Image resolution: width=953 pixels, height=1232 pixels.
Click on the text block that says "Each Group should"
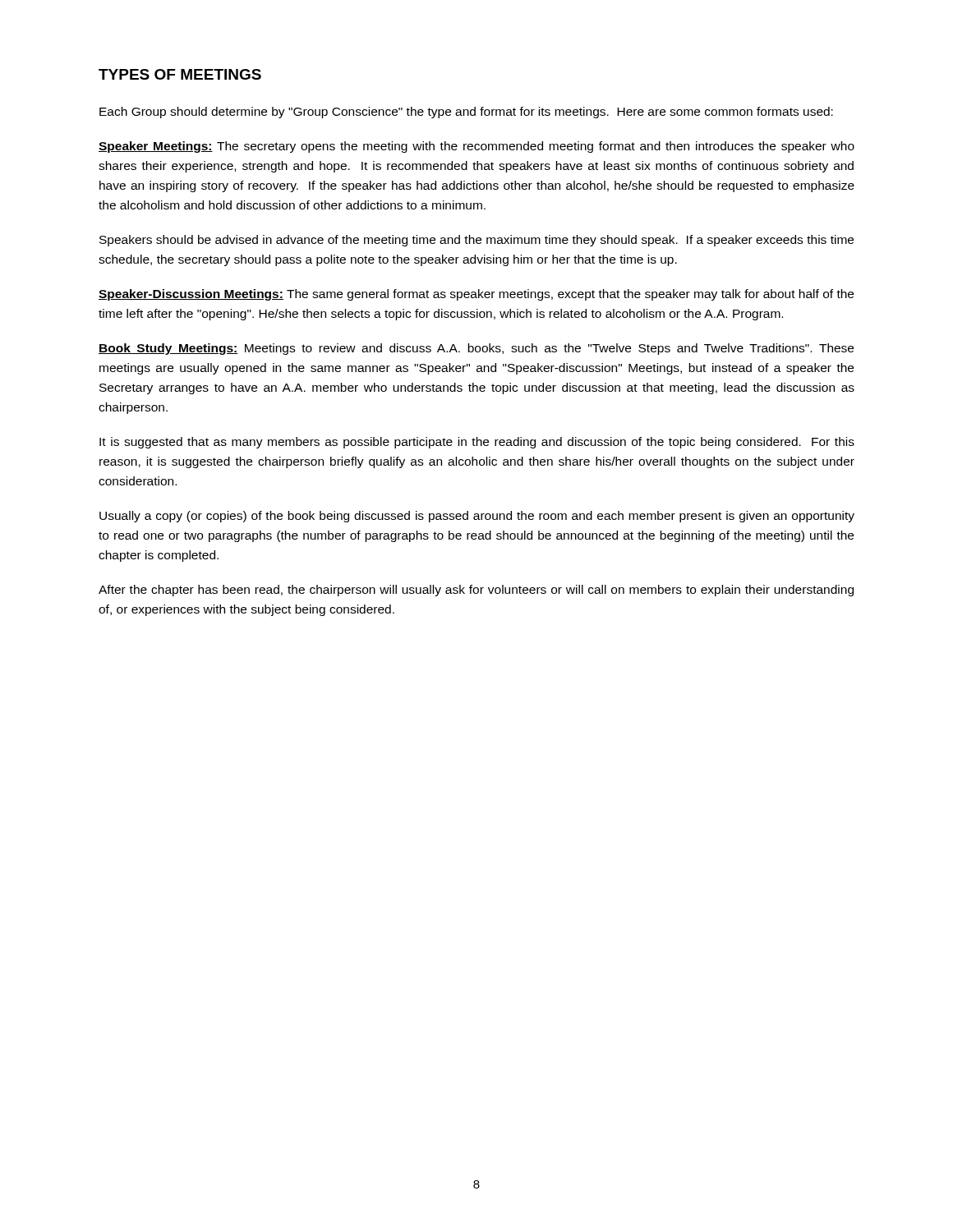click(x=466, y=111)
